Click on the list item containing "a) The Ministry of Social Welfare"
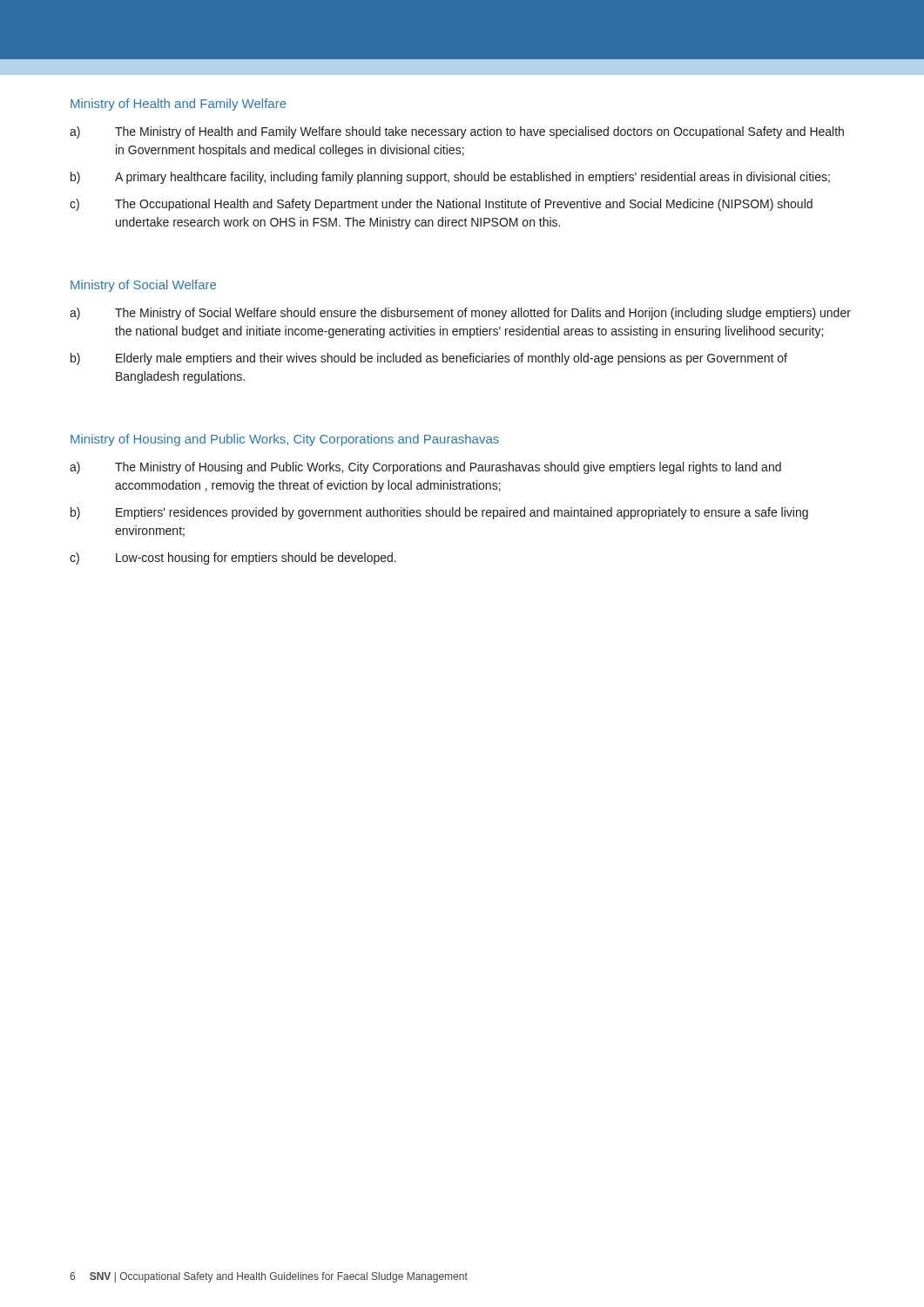This screenshot has height=1307, width=924. point(462,322)
